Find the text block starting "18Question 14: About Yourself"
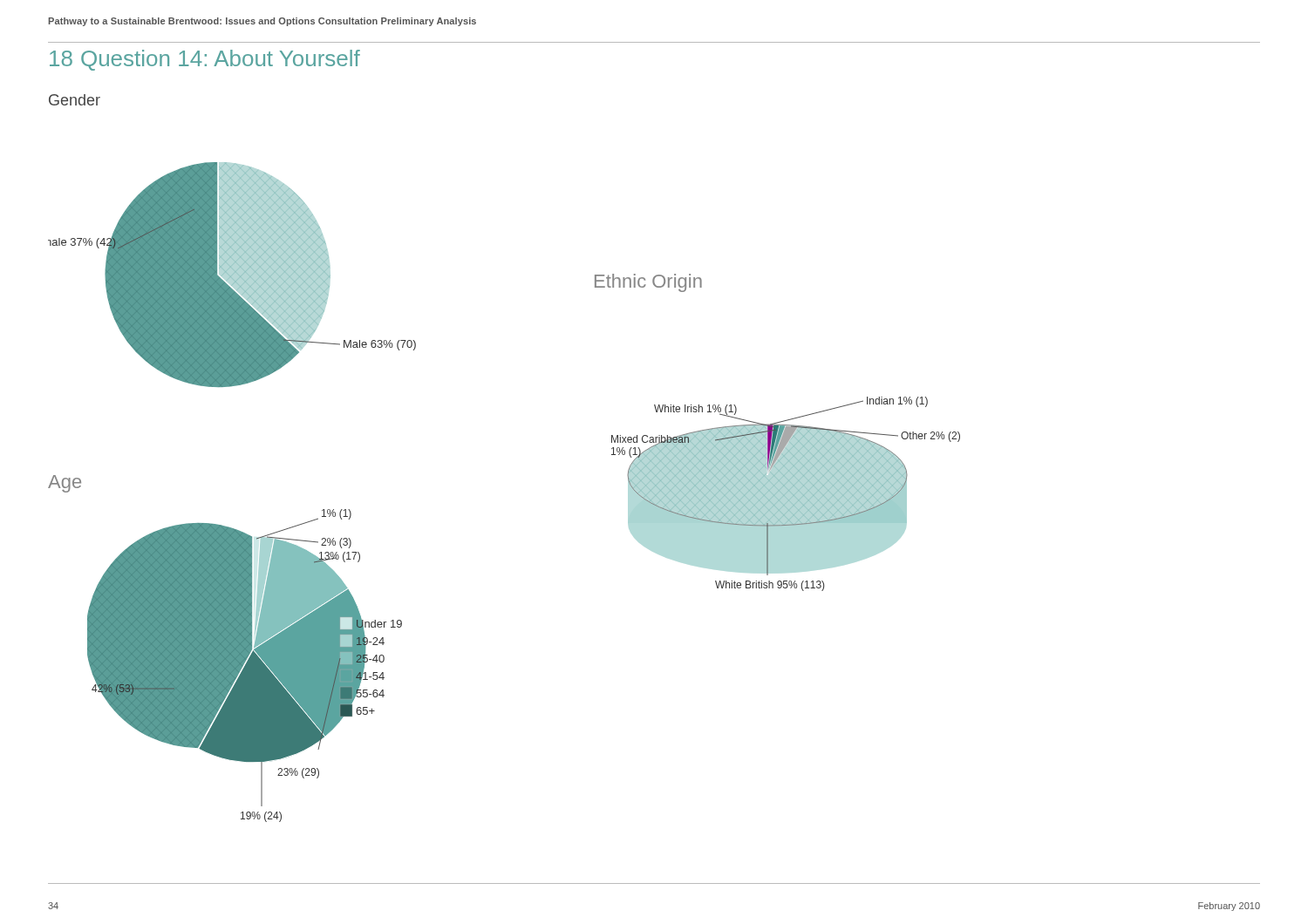The image size is (1308, 924). [204, 58]
